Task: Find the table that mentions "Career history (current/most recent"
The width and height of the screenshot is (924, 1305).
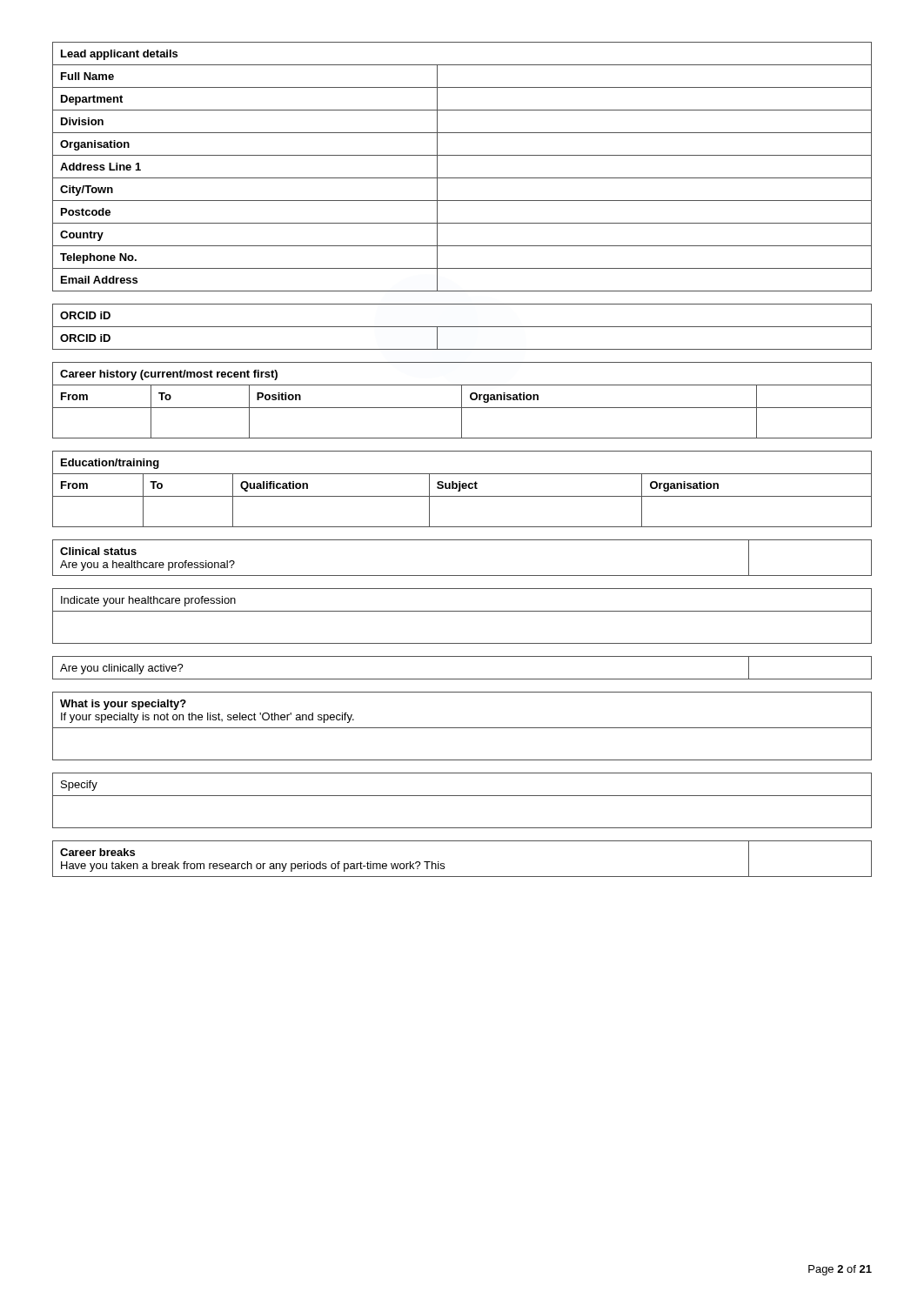Action: tap(462, 400)
